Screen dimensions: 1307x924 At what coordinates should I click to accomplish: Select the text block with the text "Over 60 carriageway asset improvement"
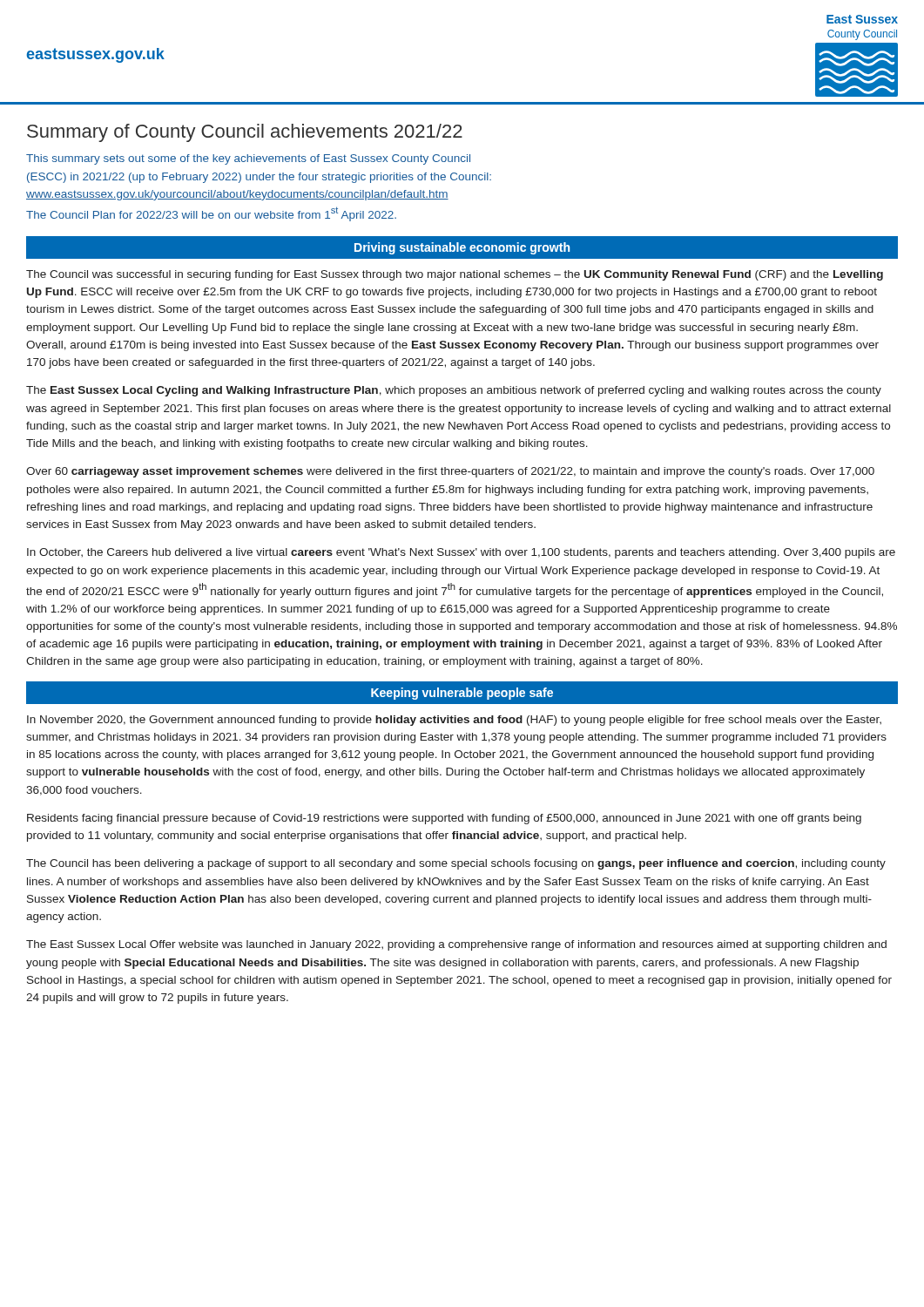tap(450, 498)
